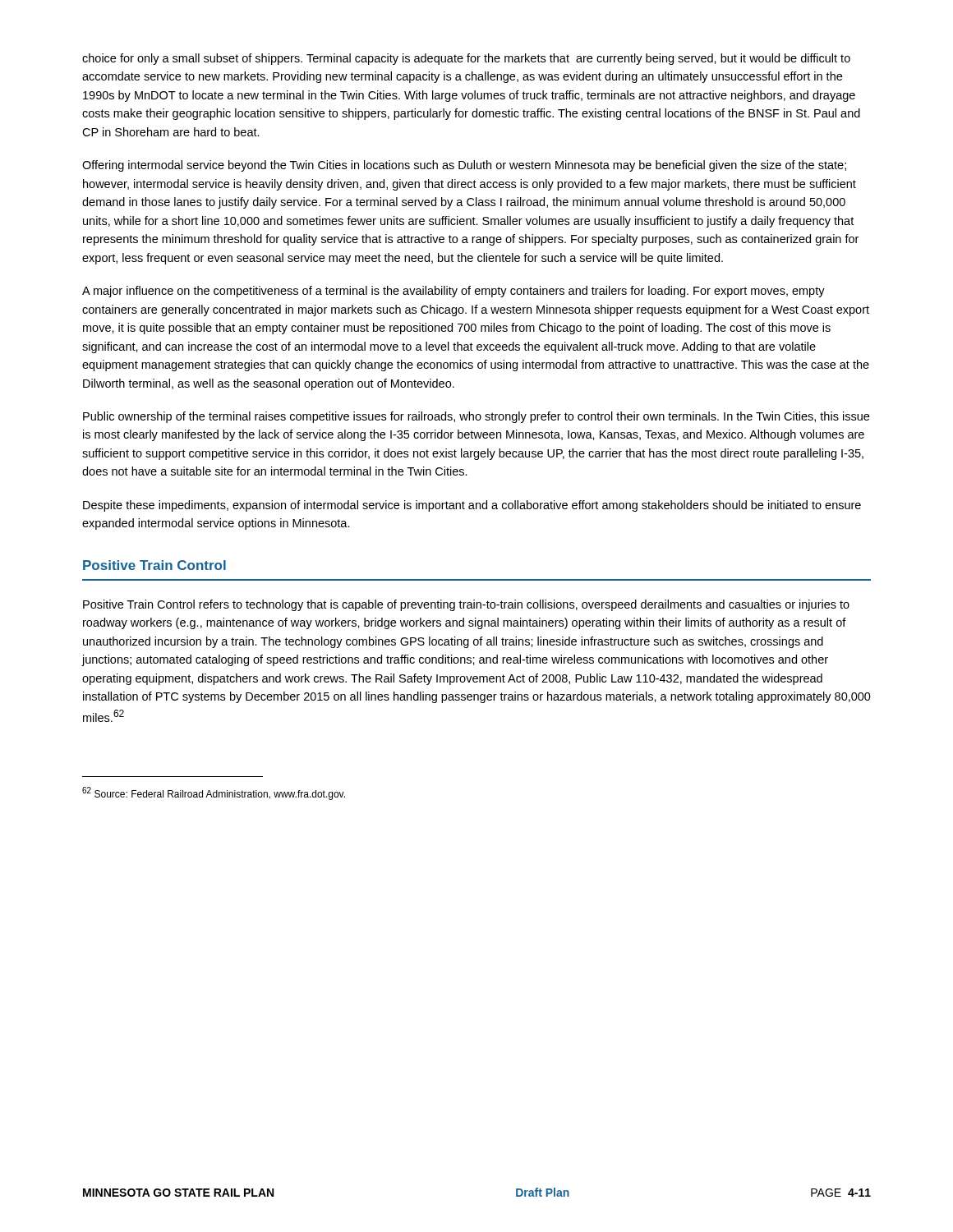This screenshot has width=953, height=1232.
Task: Where is the passage that starts "choice for only a small subset"?
Action: click(471, 95)
